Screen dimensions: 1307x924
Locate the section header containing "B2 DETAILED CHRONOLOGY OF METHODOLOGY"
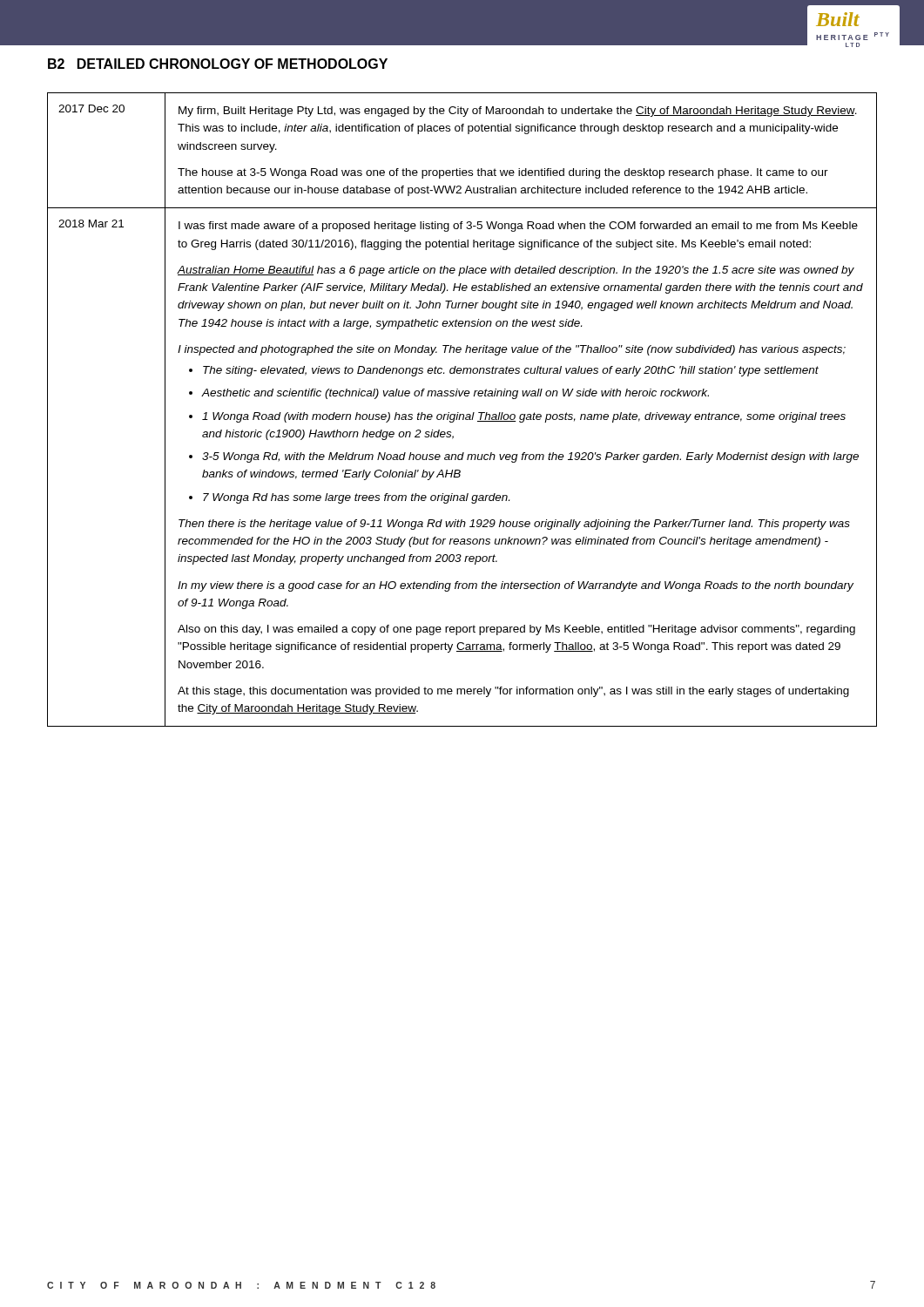tap(217, 64)
